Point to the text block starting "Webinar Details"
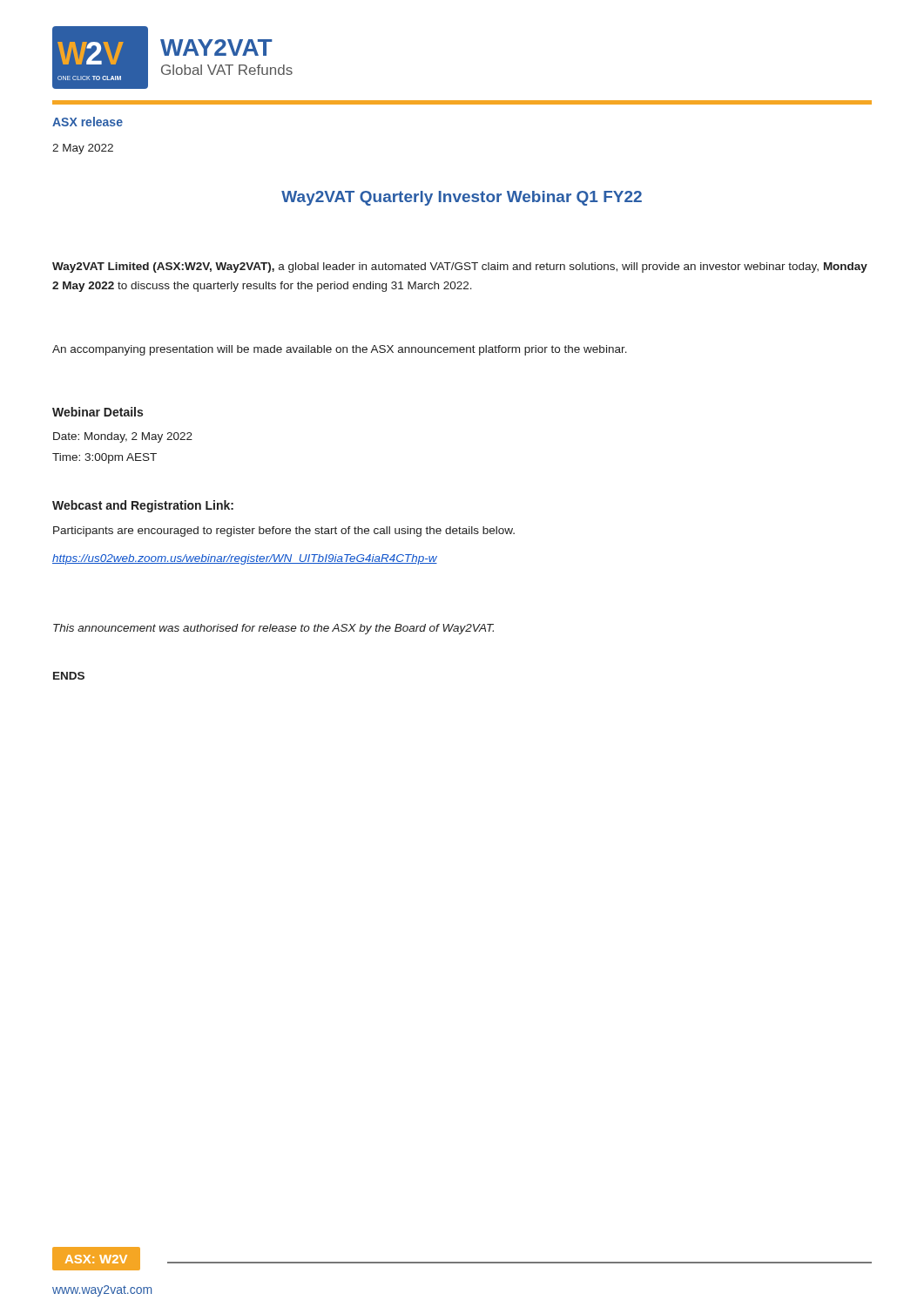The image size is (924, 1307). (98, 412)
